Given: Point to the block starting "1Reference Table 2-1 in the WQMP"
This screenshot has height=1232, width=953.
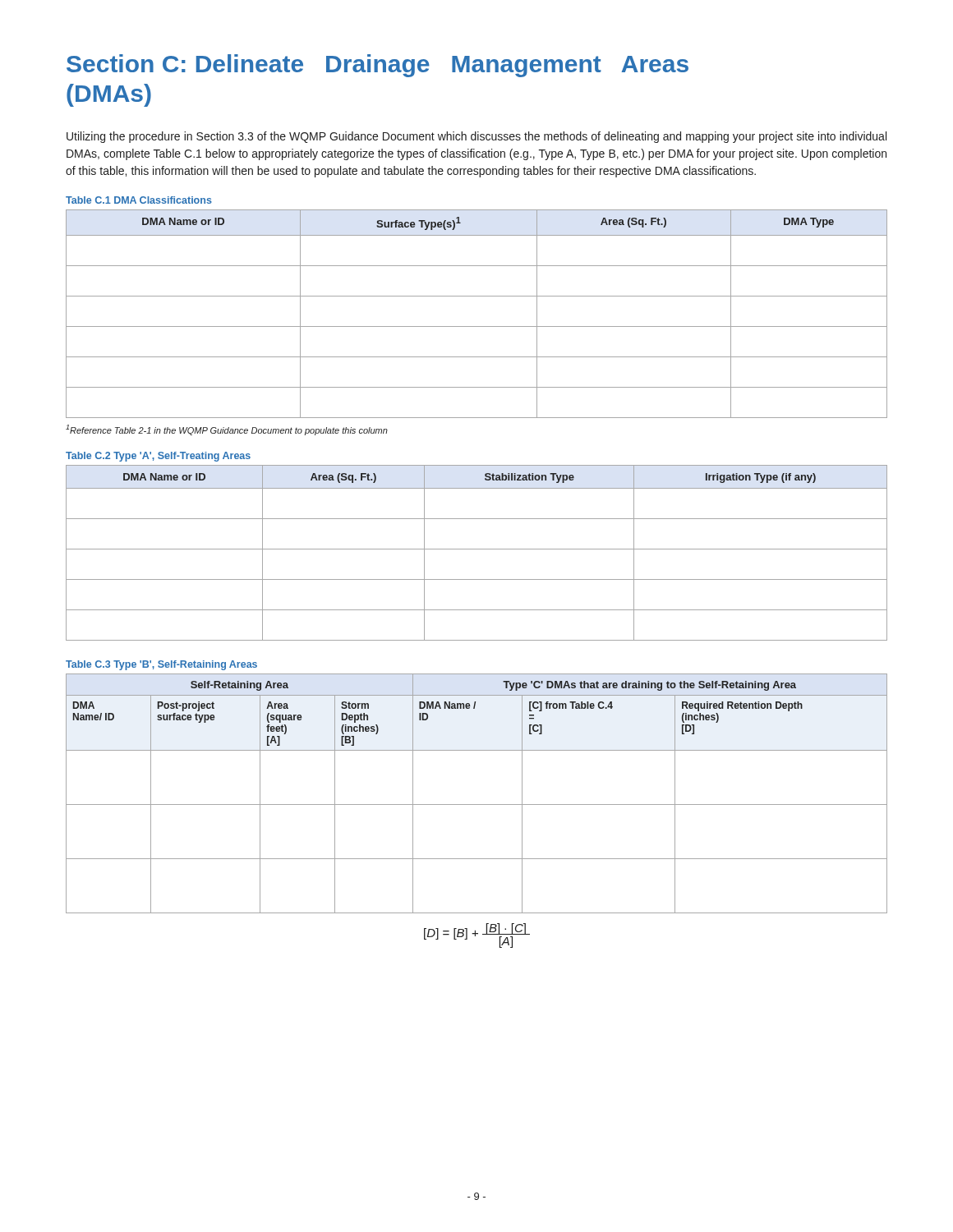Looking at the screenshot, I should [476, 429].
